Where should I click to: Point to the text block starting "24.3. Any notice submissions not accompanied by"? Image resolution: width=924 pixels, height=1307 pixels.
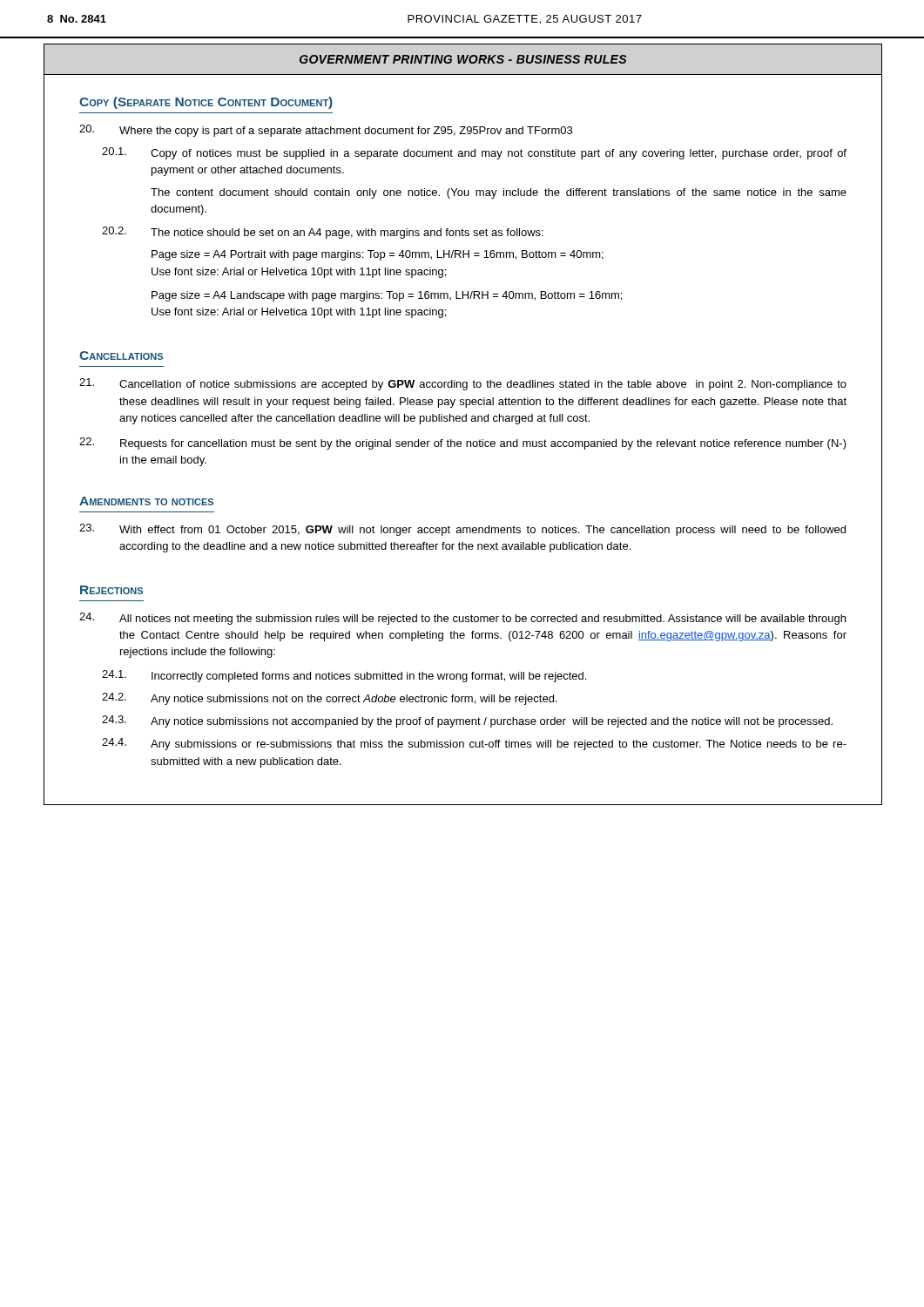[474, 721]
